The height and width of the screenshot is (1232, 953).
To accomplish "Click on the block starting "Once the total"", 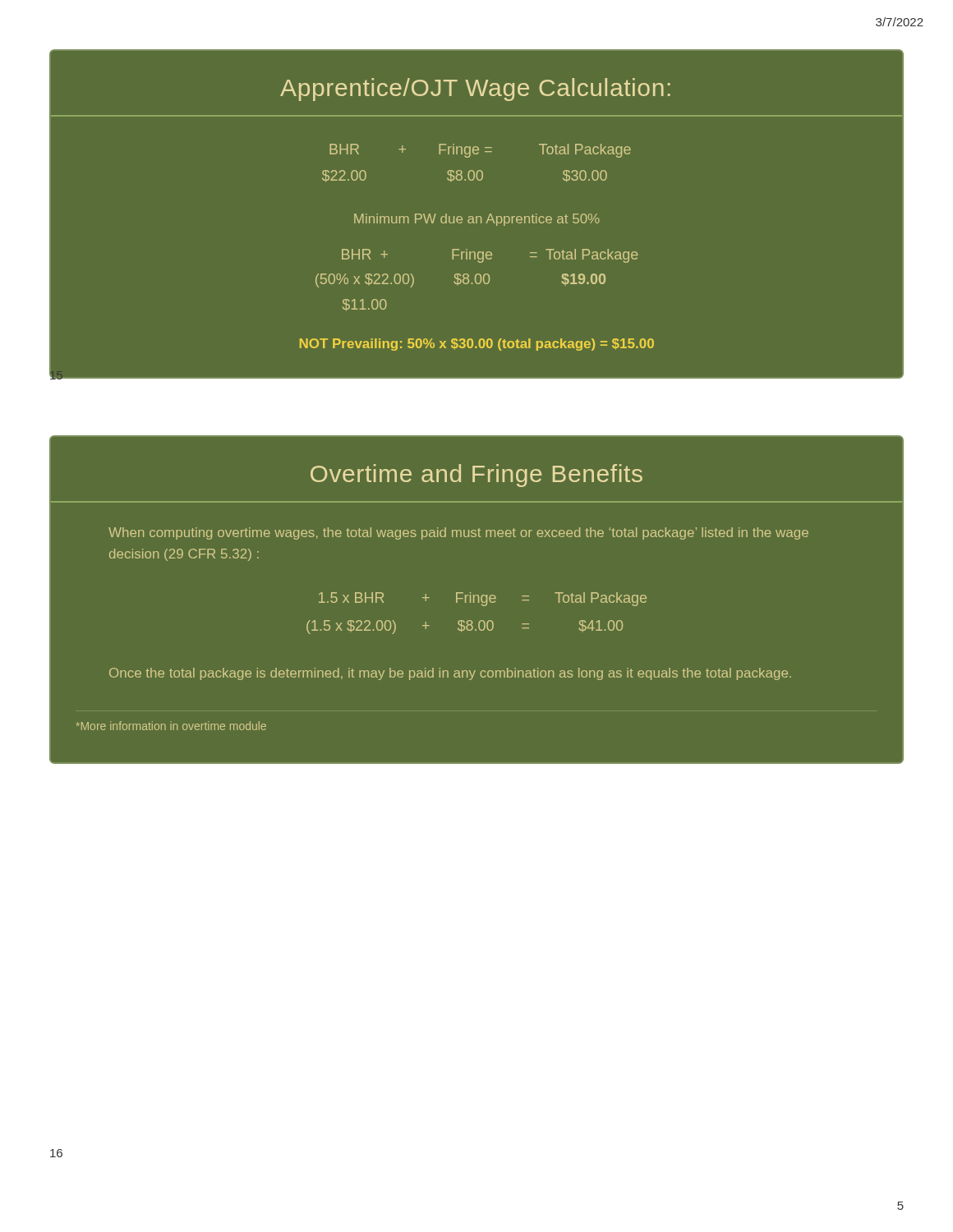I will click(450, 673).
